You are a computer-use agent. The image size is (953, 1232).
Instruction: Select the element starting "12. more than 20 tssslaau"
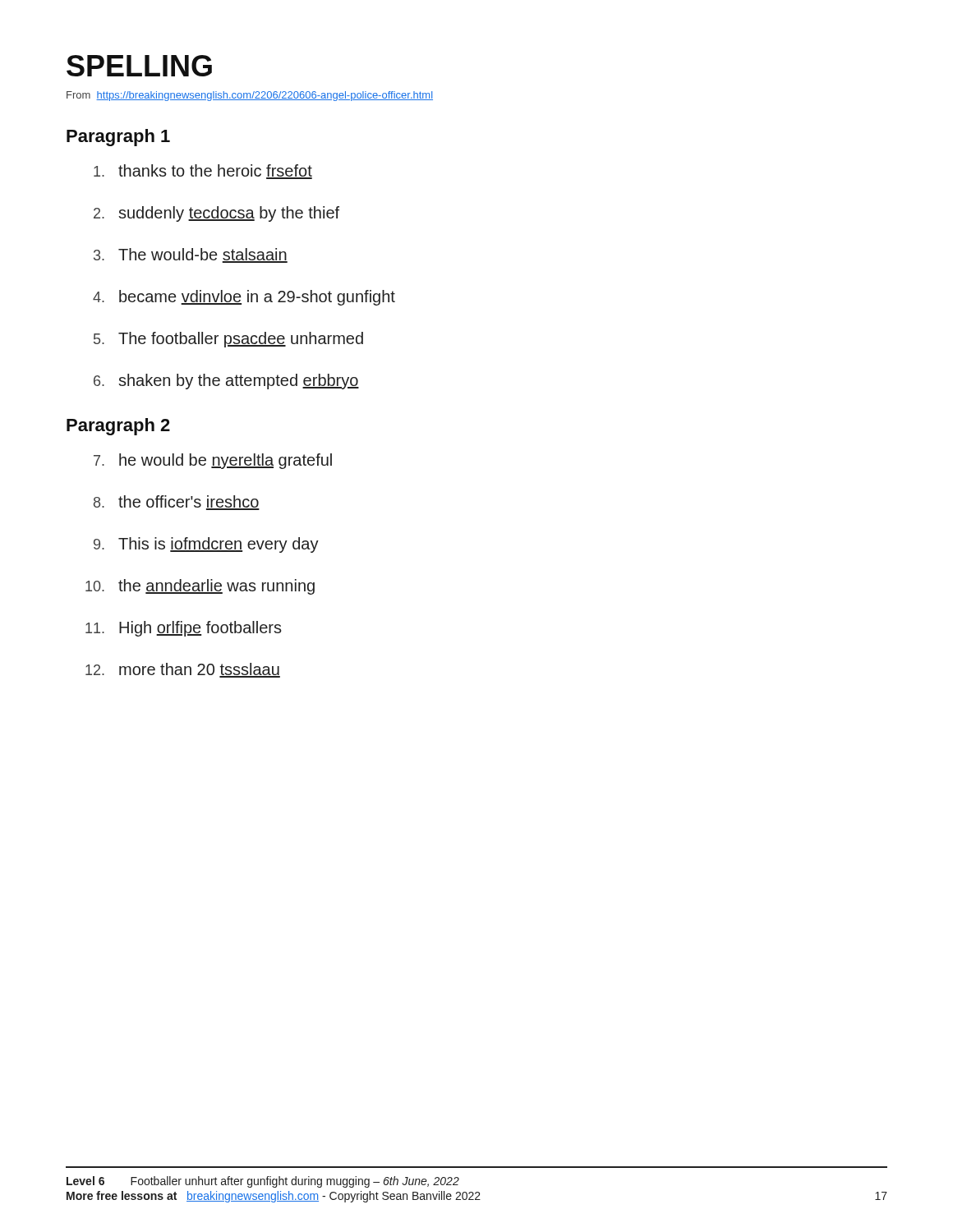[173, 670]
